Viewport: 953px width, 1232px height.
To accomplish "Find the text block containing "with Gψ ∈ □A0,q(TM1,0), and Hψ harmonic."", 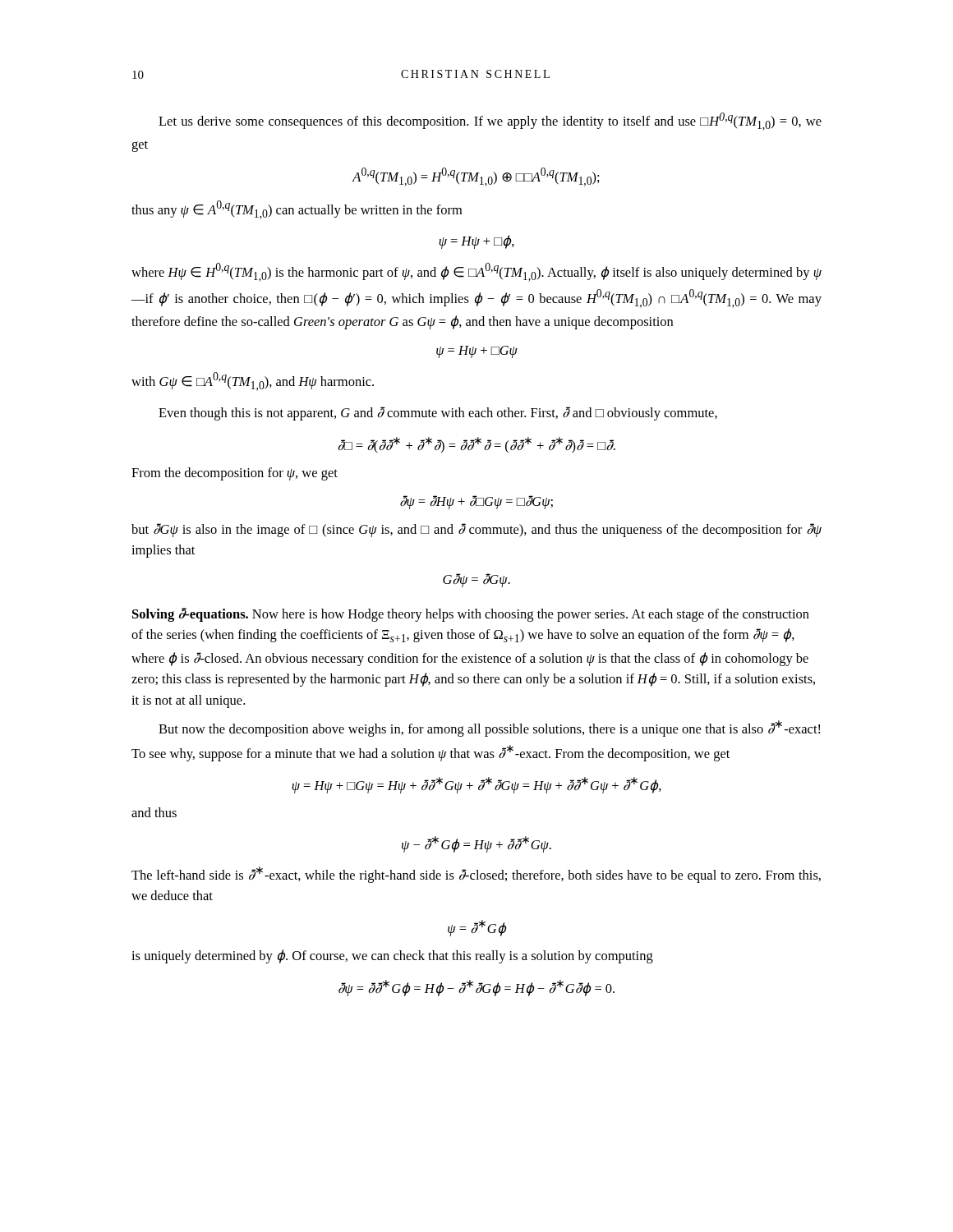I will 253,382.
